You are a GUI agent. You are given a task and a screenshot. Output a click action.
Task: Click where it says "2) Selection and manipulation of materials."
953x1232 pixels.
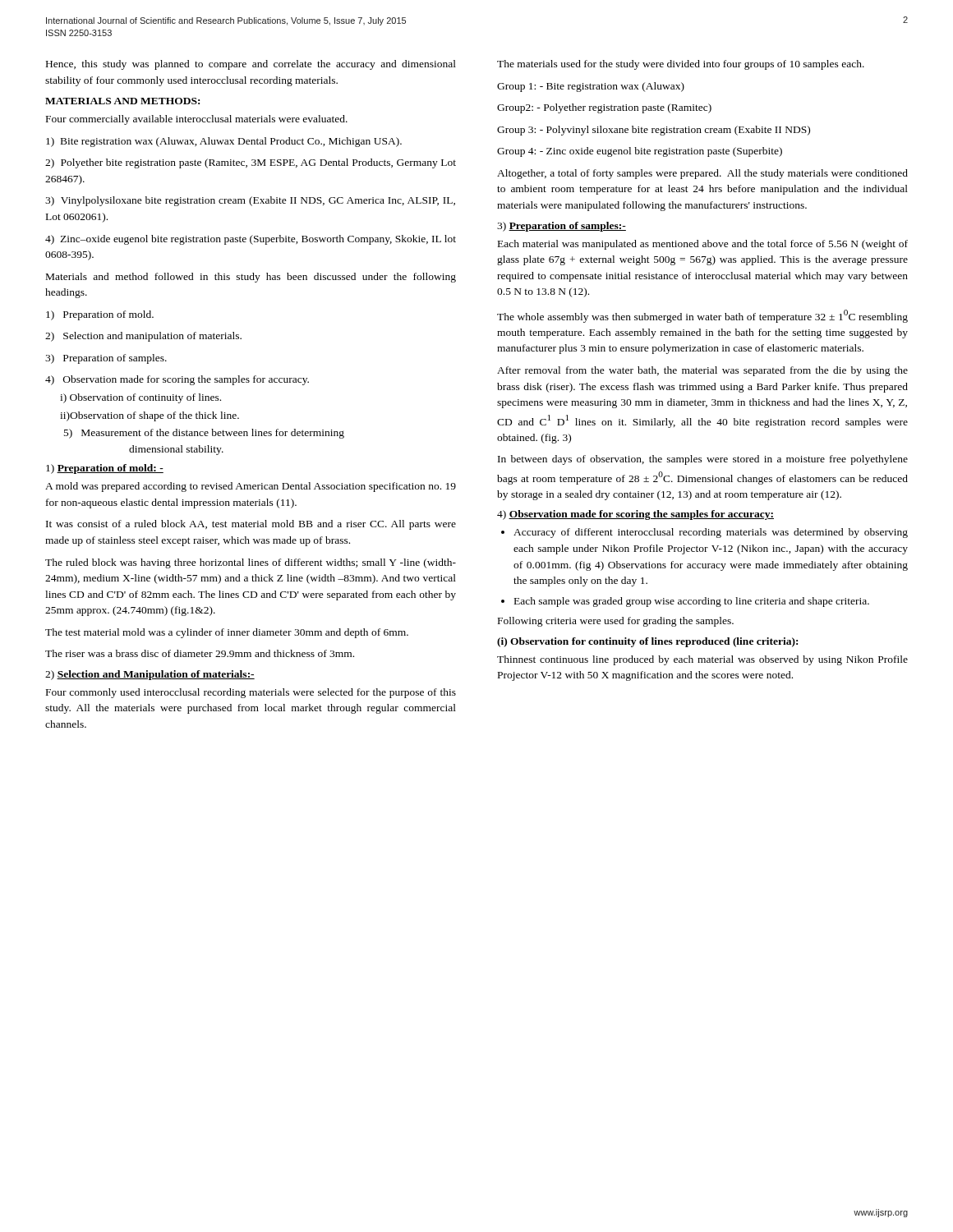coord(251,336)
